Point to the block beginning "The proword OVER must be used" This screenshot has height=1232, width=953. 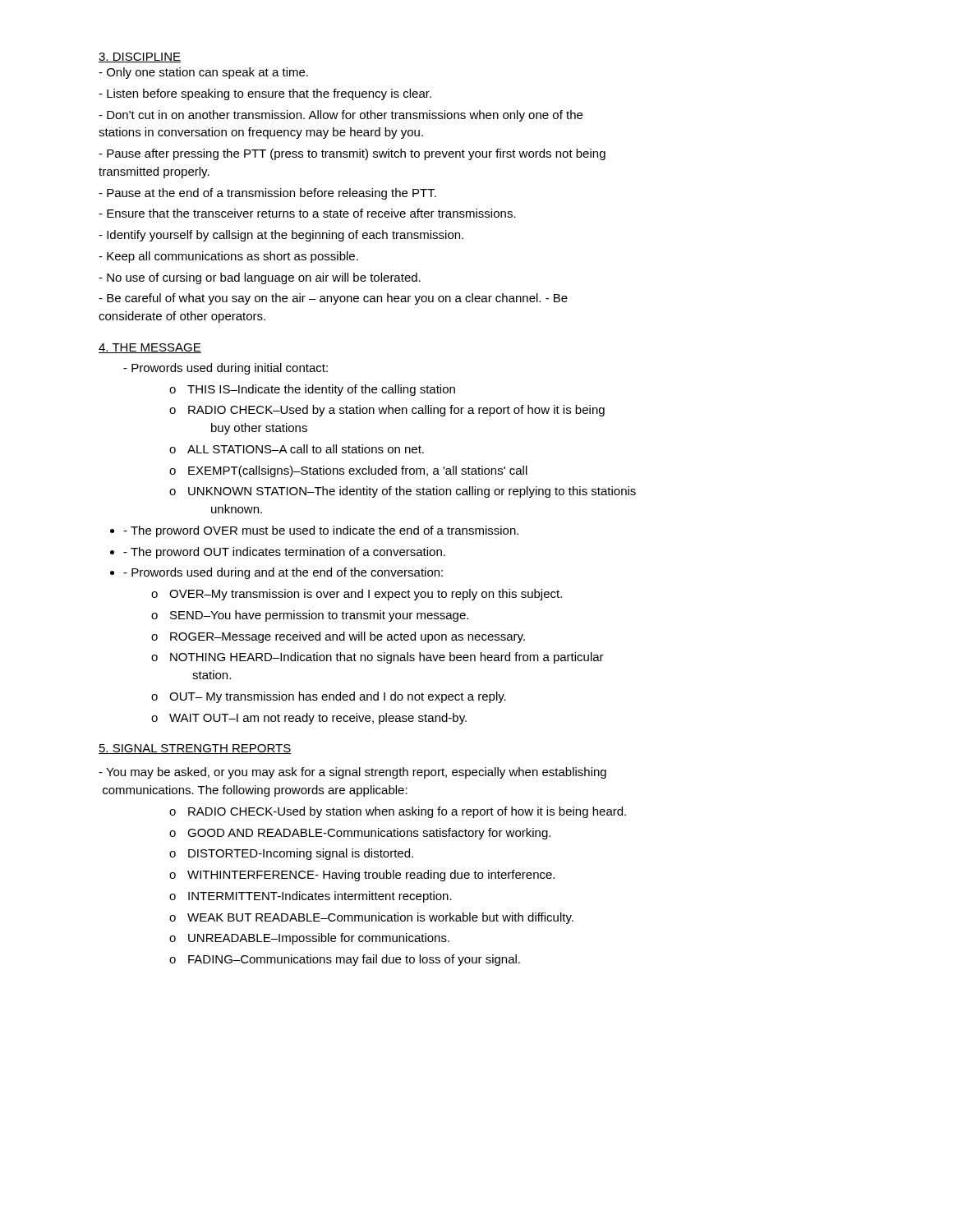[321, 530]
